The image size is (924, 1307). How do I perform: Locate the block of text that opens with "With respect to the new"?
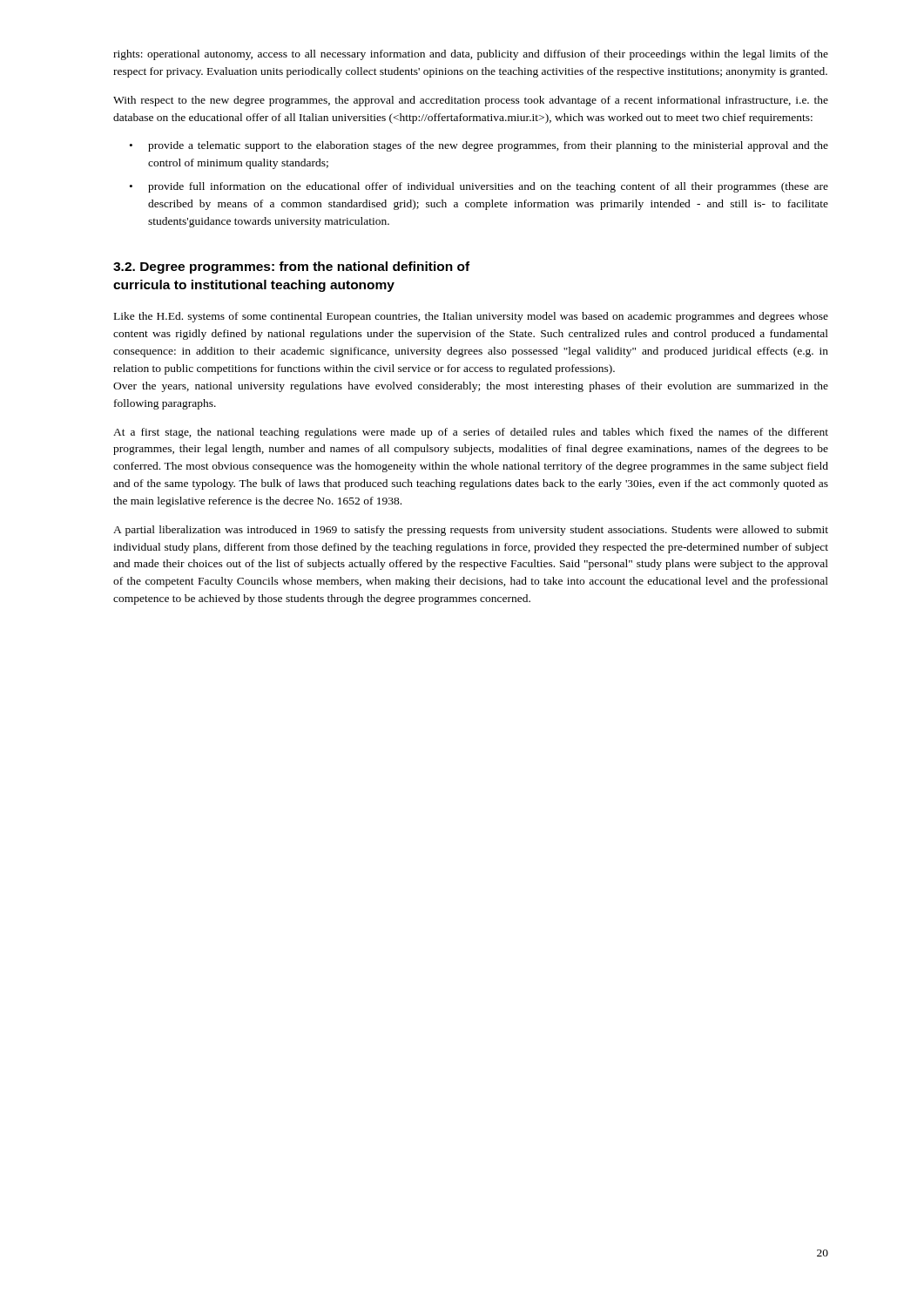point(471,108)
